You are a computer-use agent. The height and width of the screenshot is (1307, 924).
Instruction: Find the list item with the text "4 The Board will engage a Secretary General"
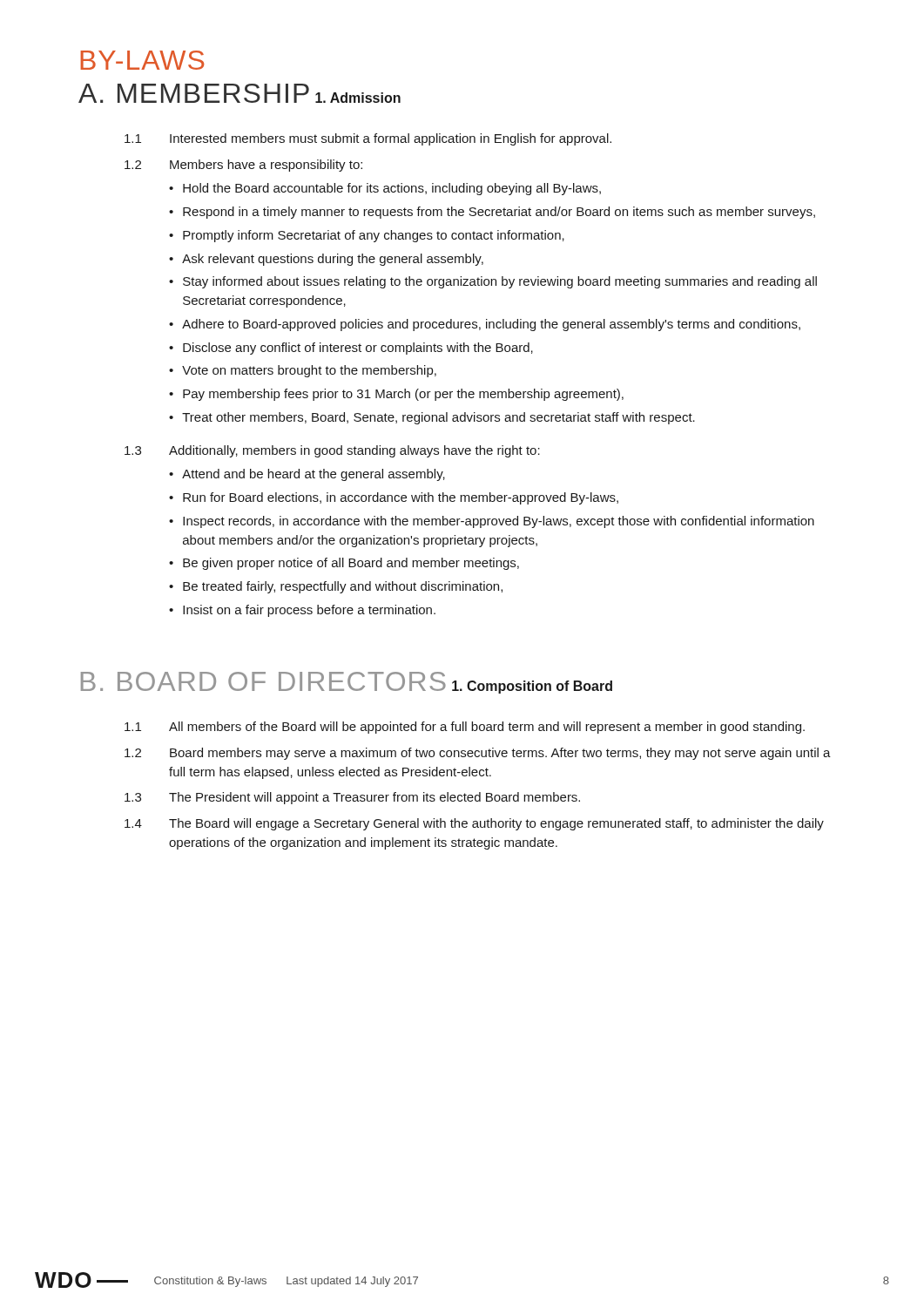(485, 833)
